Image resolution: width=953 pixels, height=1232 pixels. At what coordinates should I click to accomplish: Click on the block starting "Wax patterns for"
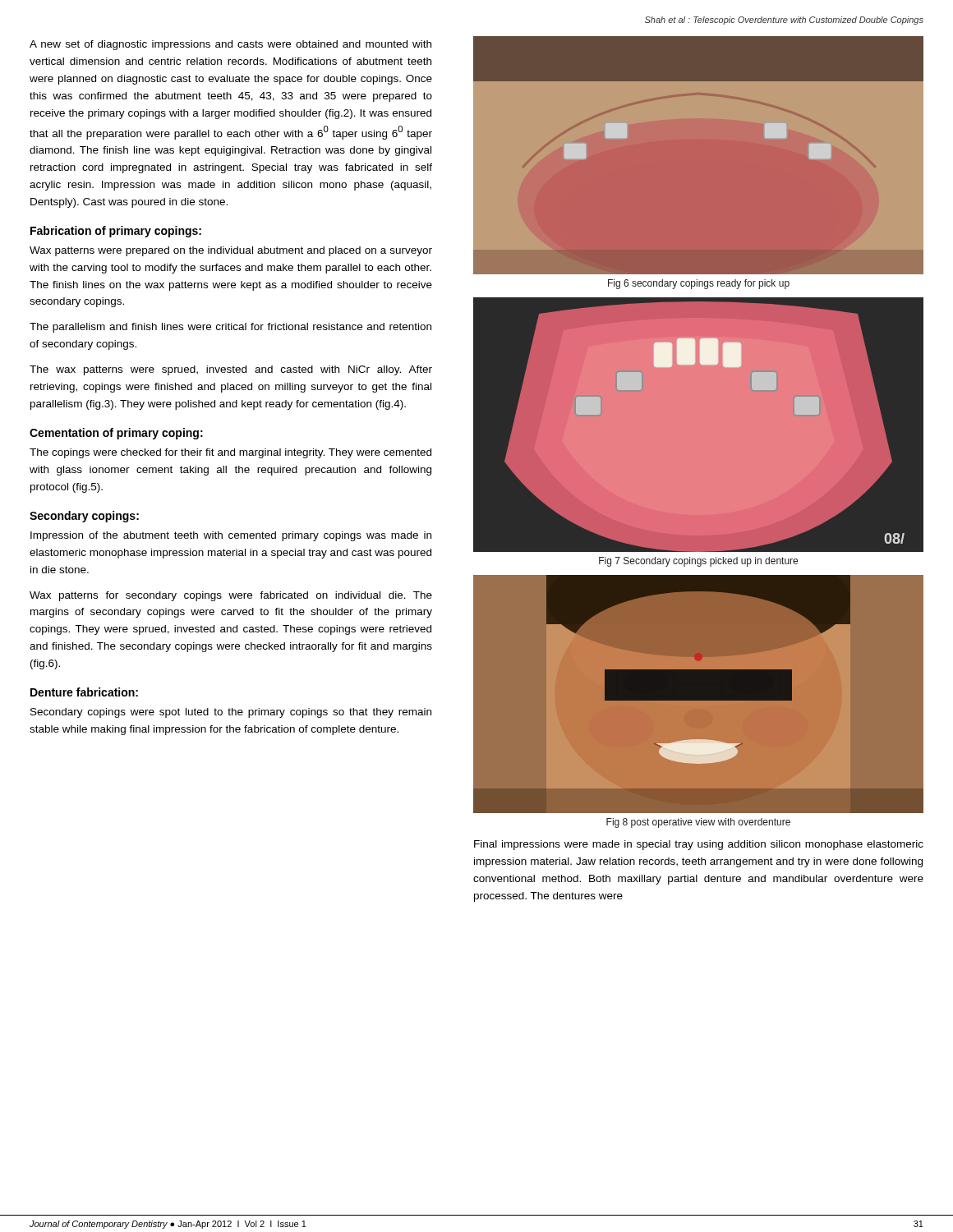231,629
